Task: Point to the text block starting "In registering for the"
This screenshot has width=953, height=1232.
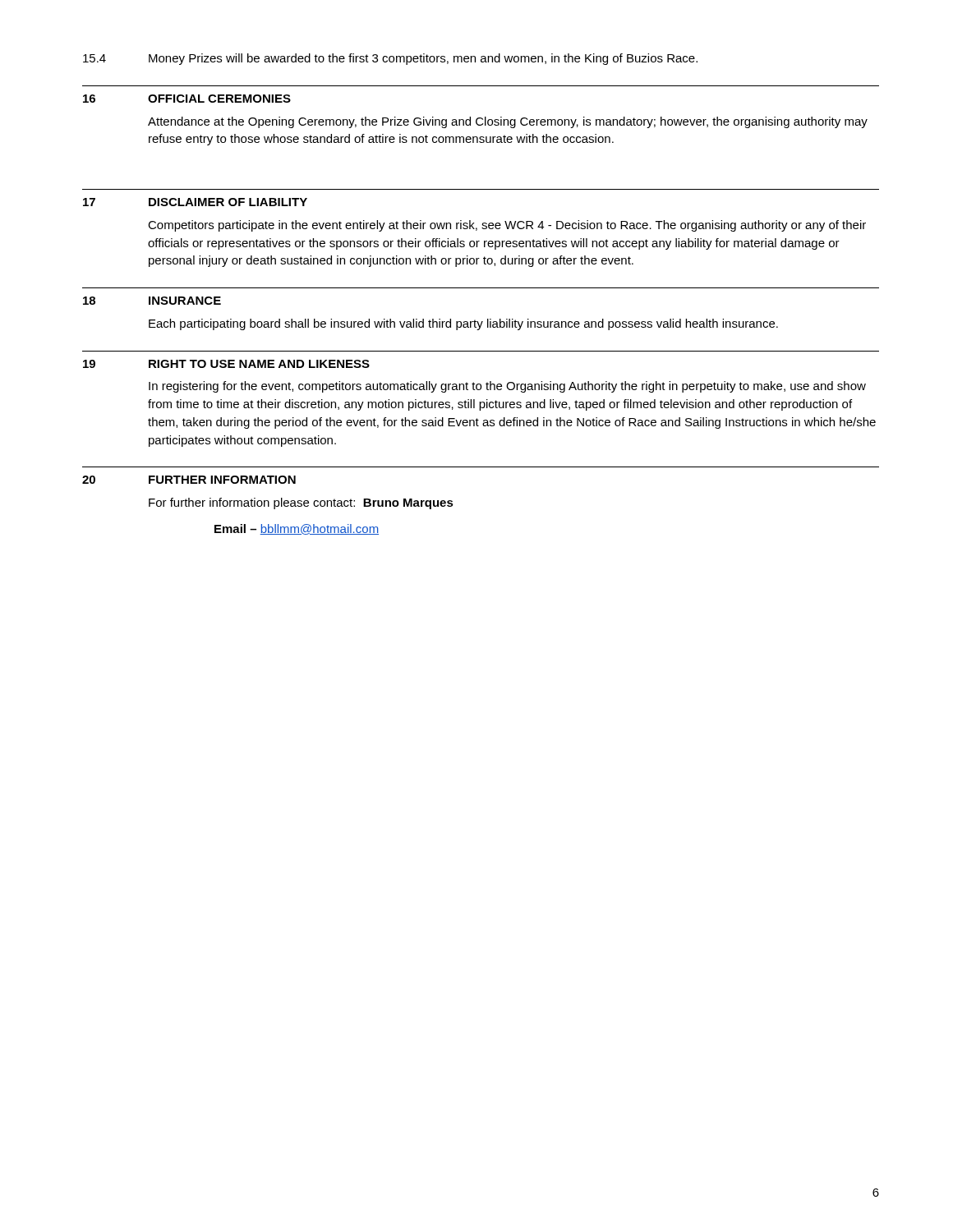Action: pyautogui.click(x=481, y=413)
